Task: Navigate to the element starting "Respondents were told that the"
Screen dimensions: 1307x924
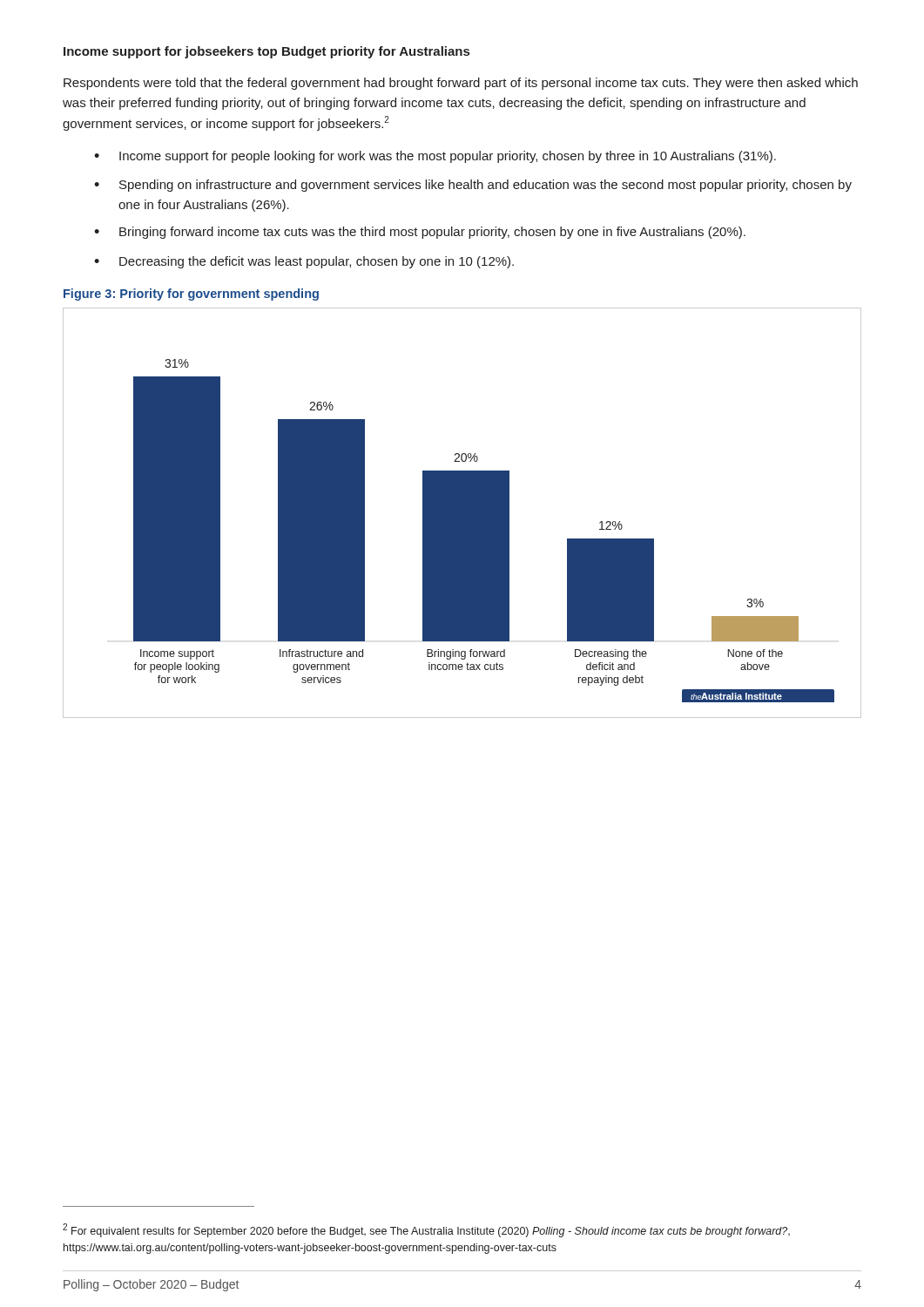Action: point(461,103)
